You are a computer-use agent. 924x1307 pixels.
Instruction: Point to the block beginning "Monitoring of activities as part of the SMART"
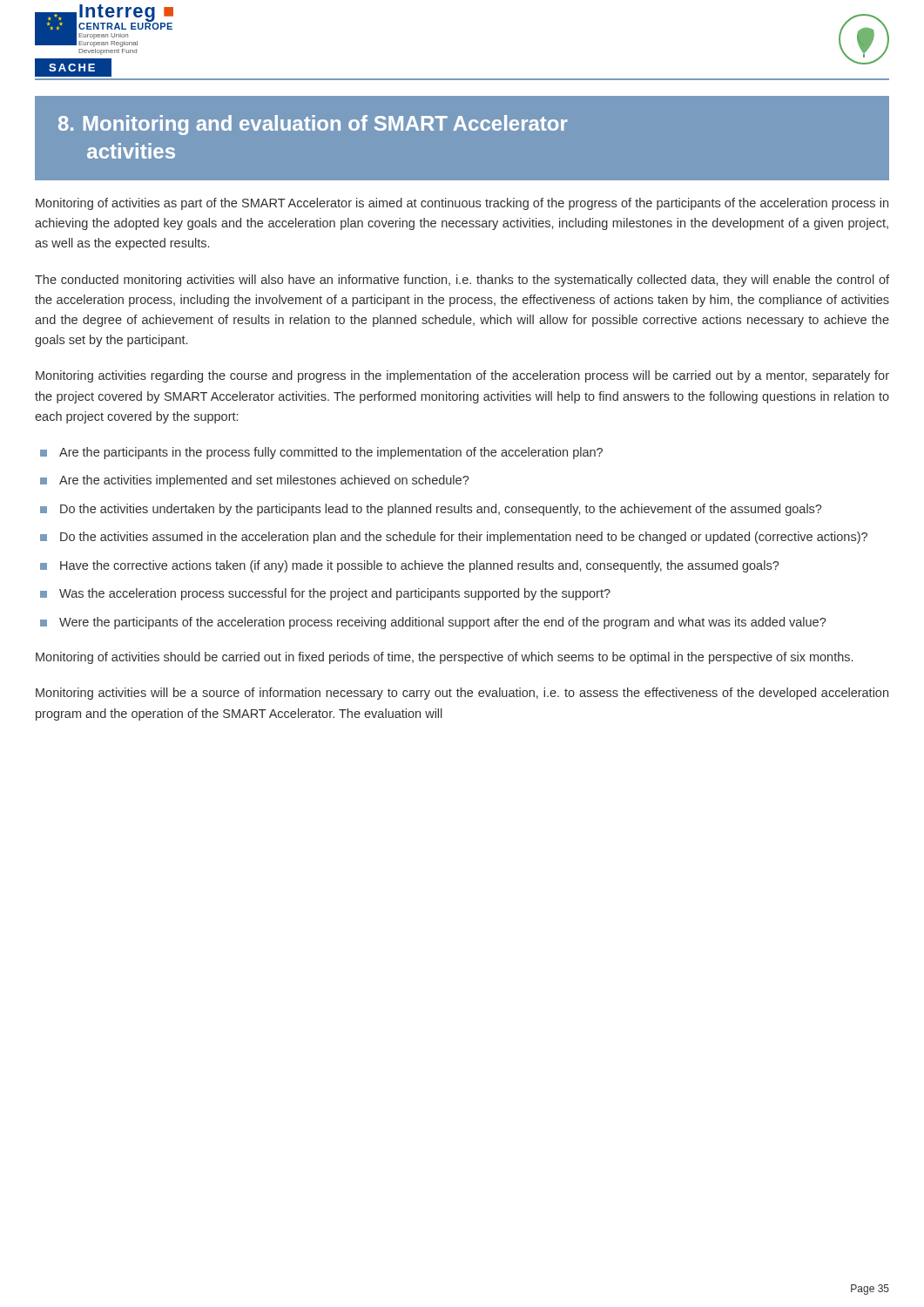tap(462, 223)
